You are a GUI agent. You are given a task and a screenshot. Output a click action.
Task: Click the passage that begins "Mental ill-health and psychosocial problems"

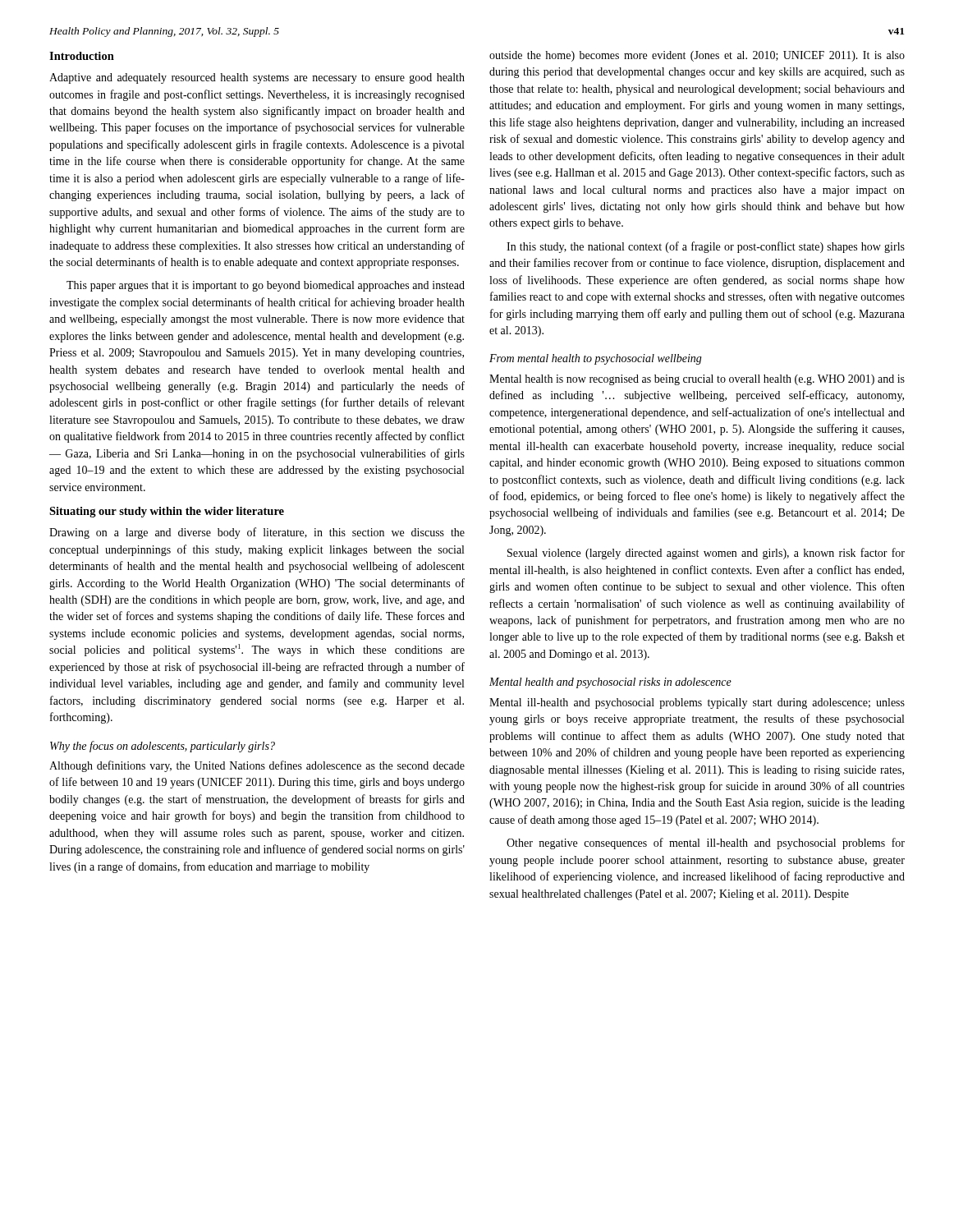point(697,762)
